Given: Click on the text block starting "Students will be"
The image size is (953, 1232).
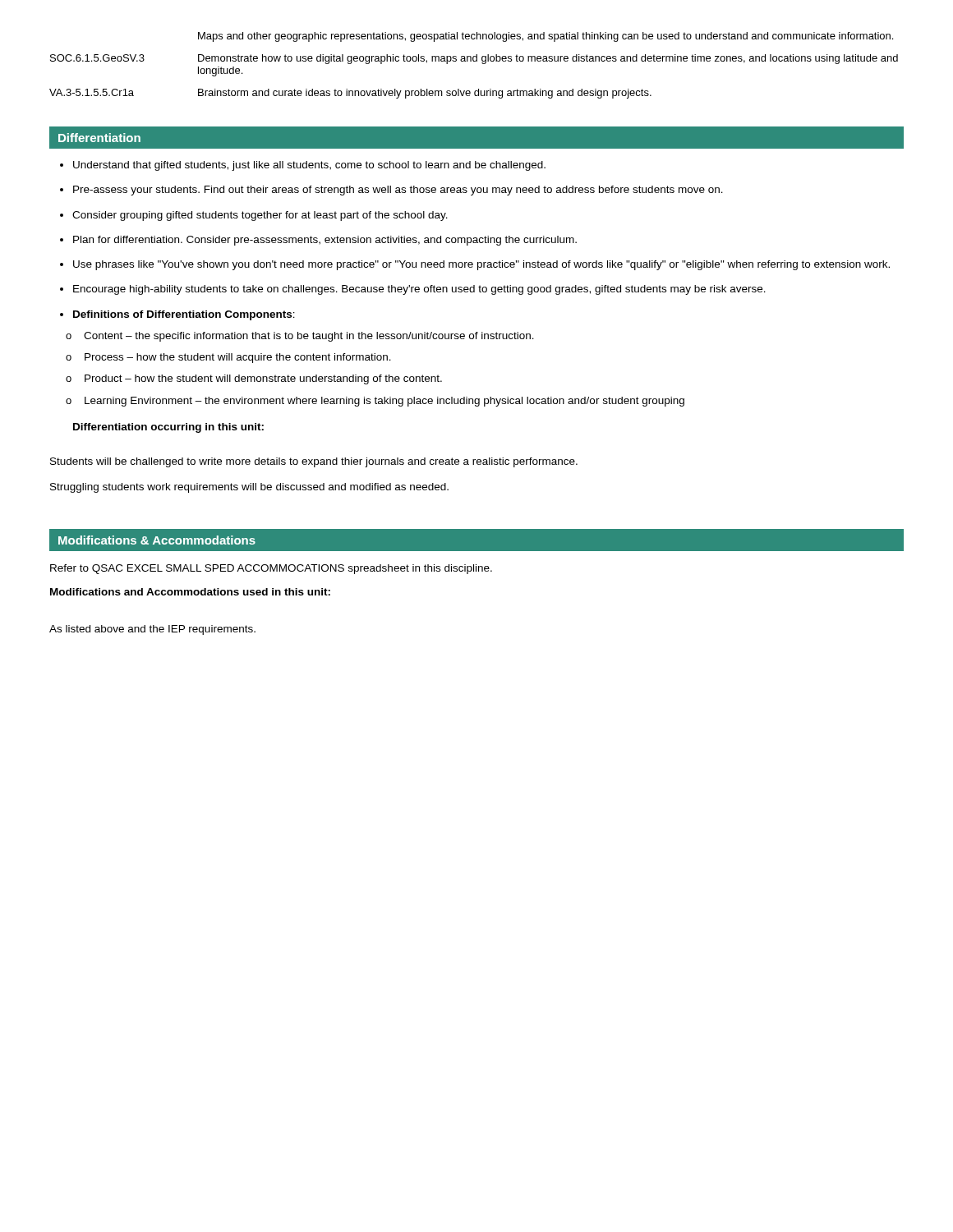Looking at the screenshot, I should [476, 461].
